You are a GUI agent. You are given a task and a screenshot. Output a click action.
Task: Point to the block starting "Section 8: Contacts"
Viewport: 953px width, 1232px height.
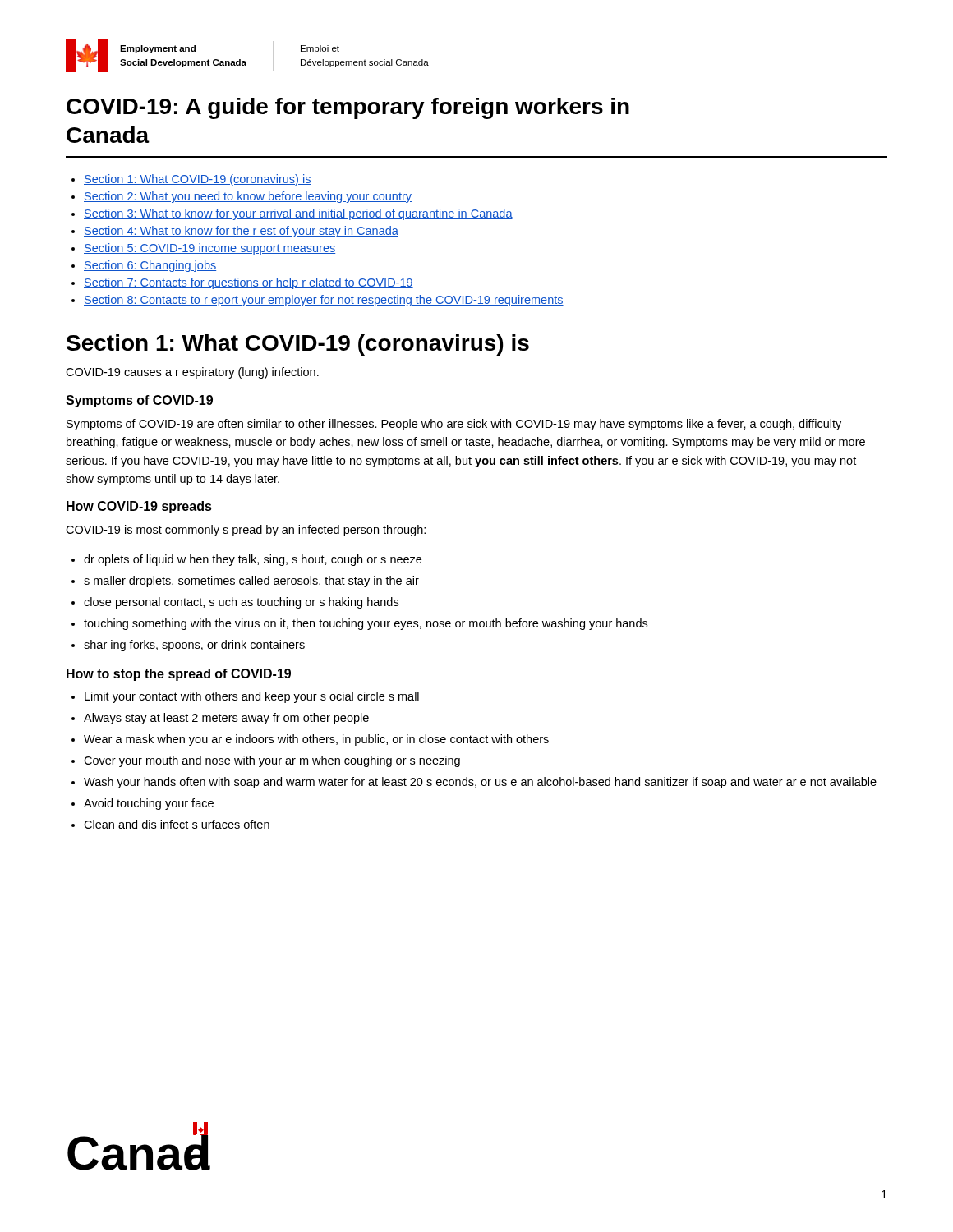click(x=323, y=300)
